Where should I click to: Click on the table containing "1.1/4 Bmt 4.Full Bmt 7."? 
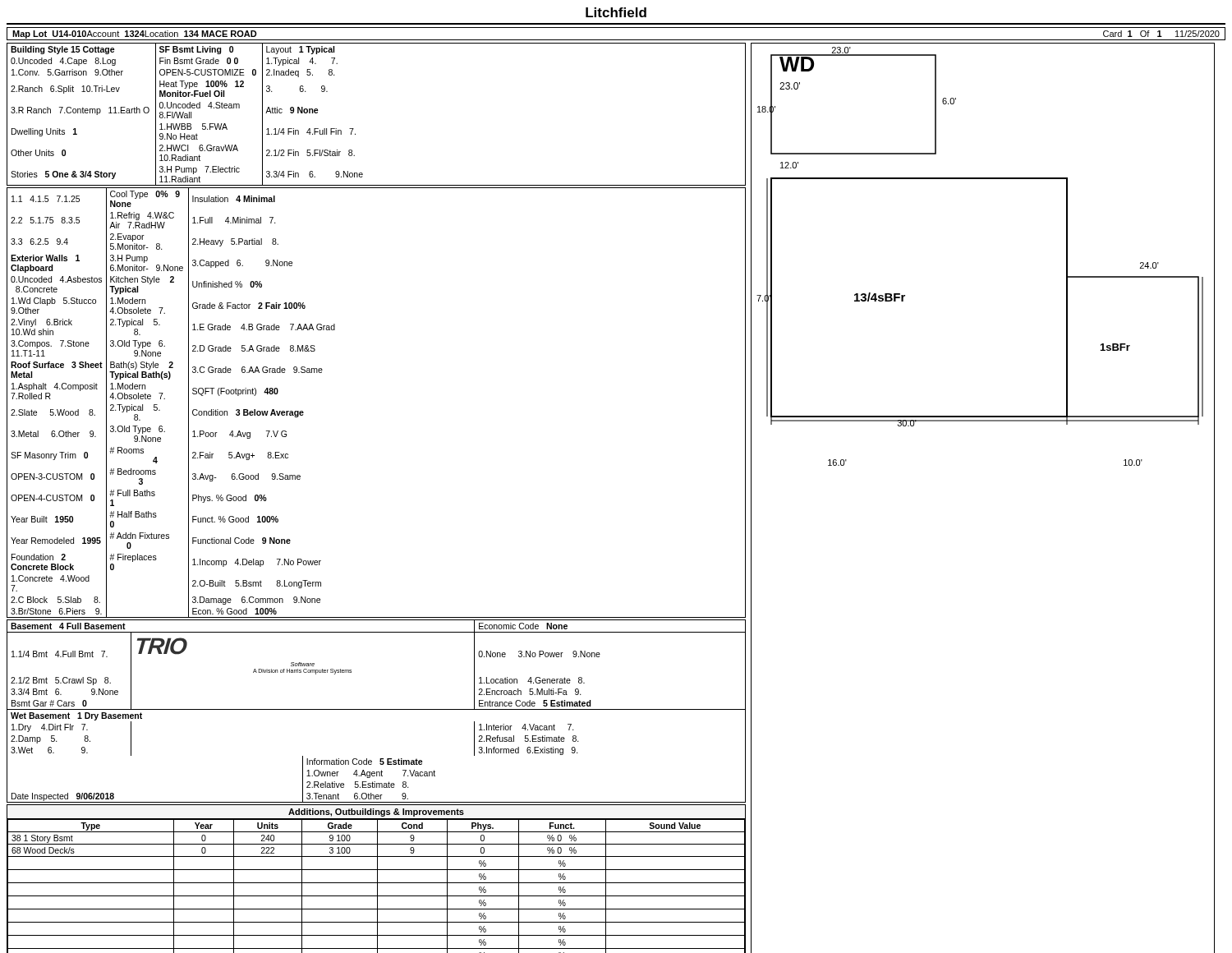click(x=376, y=711)
